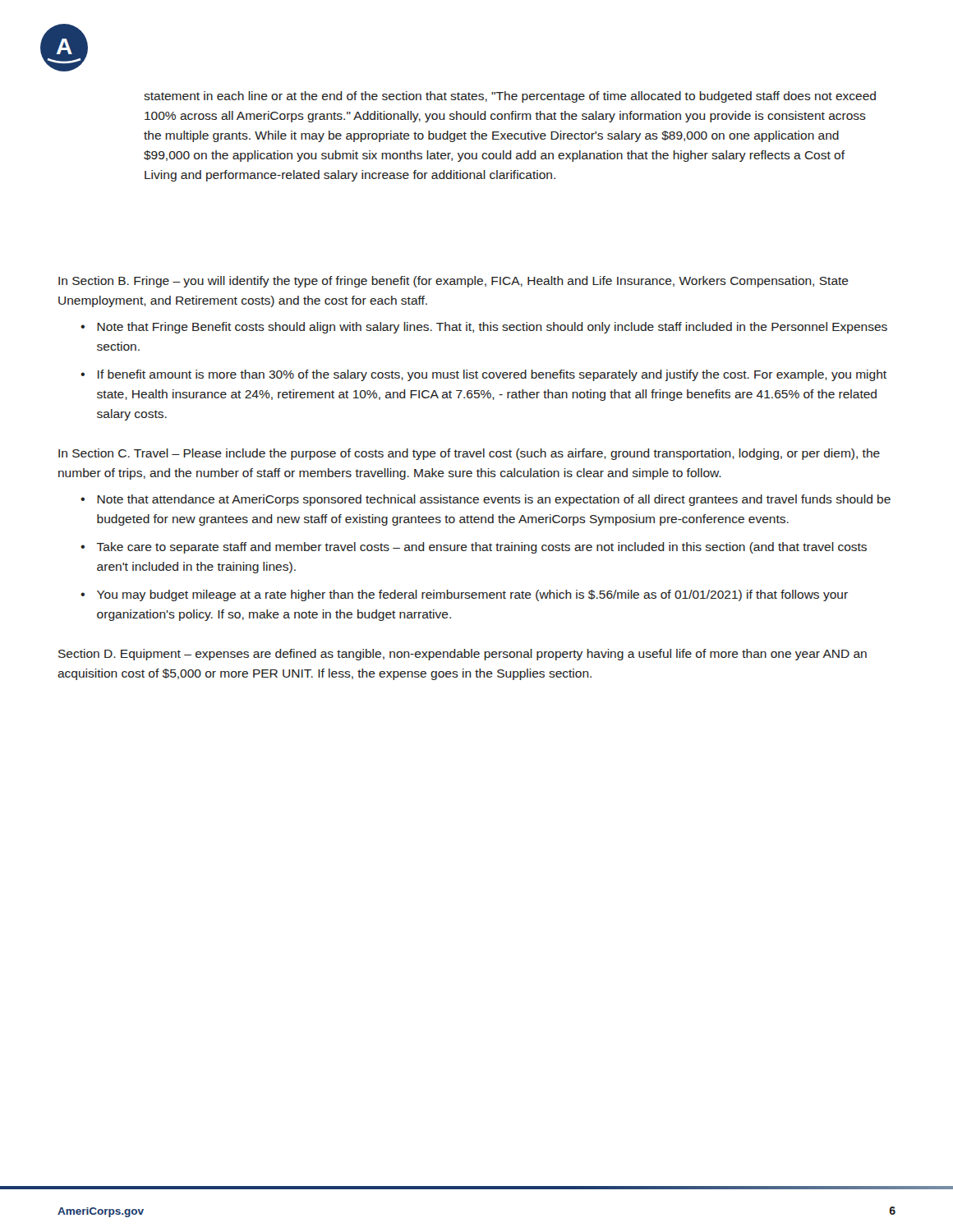Find the block on this page that starts "In Section B. Fringe – you will"

[x=476, y=291]
